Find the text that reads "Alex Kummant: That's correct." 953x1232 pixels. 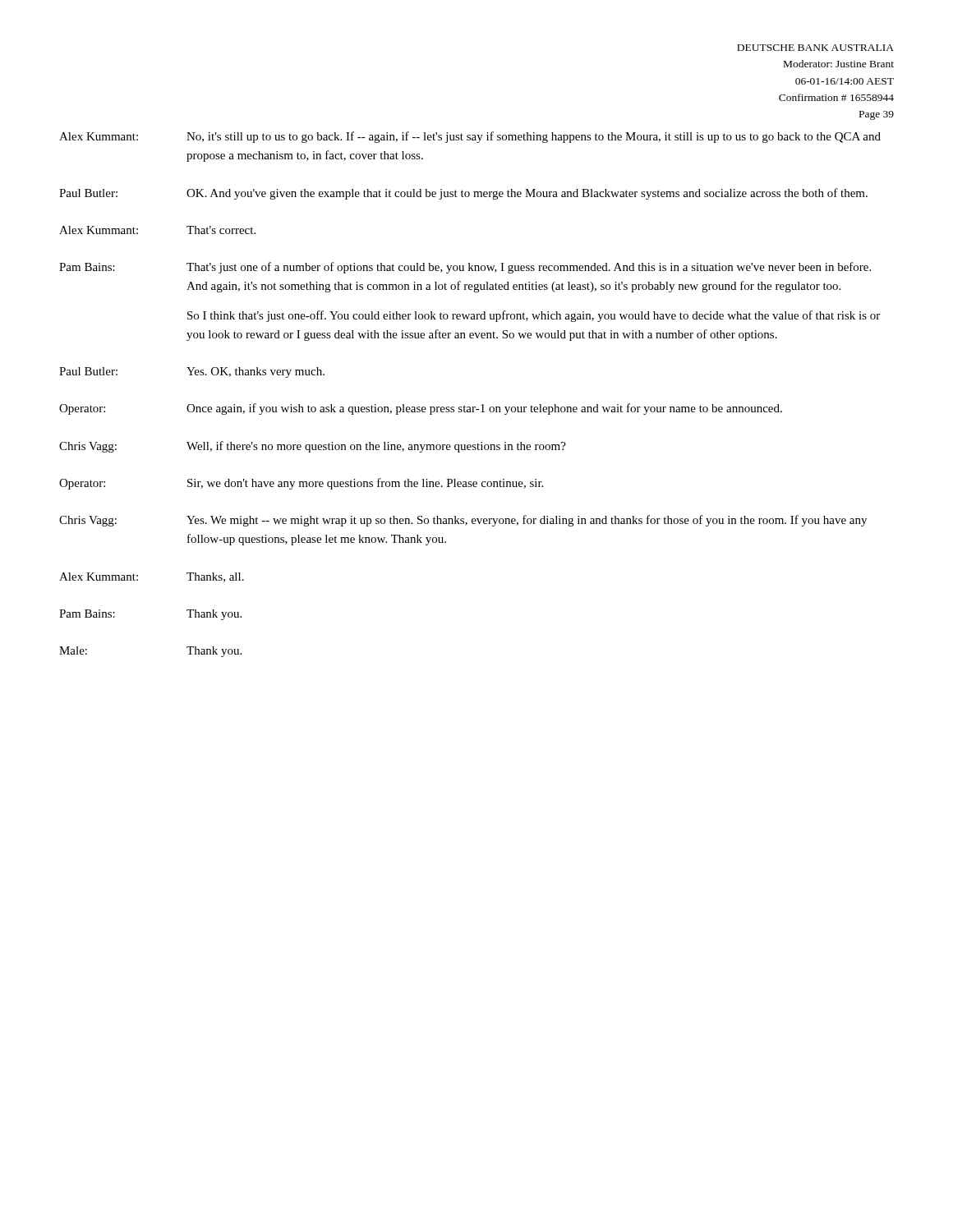[103, 230]
